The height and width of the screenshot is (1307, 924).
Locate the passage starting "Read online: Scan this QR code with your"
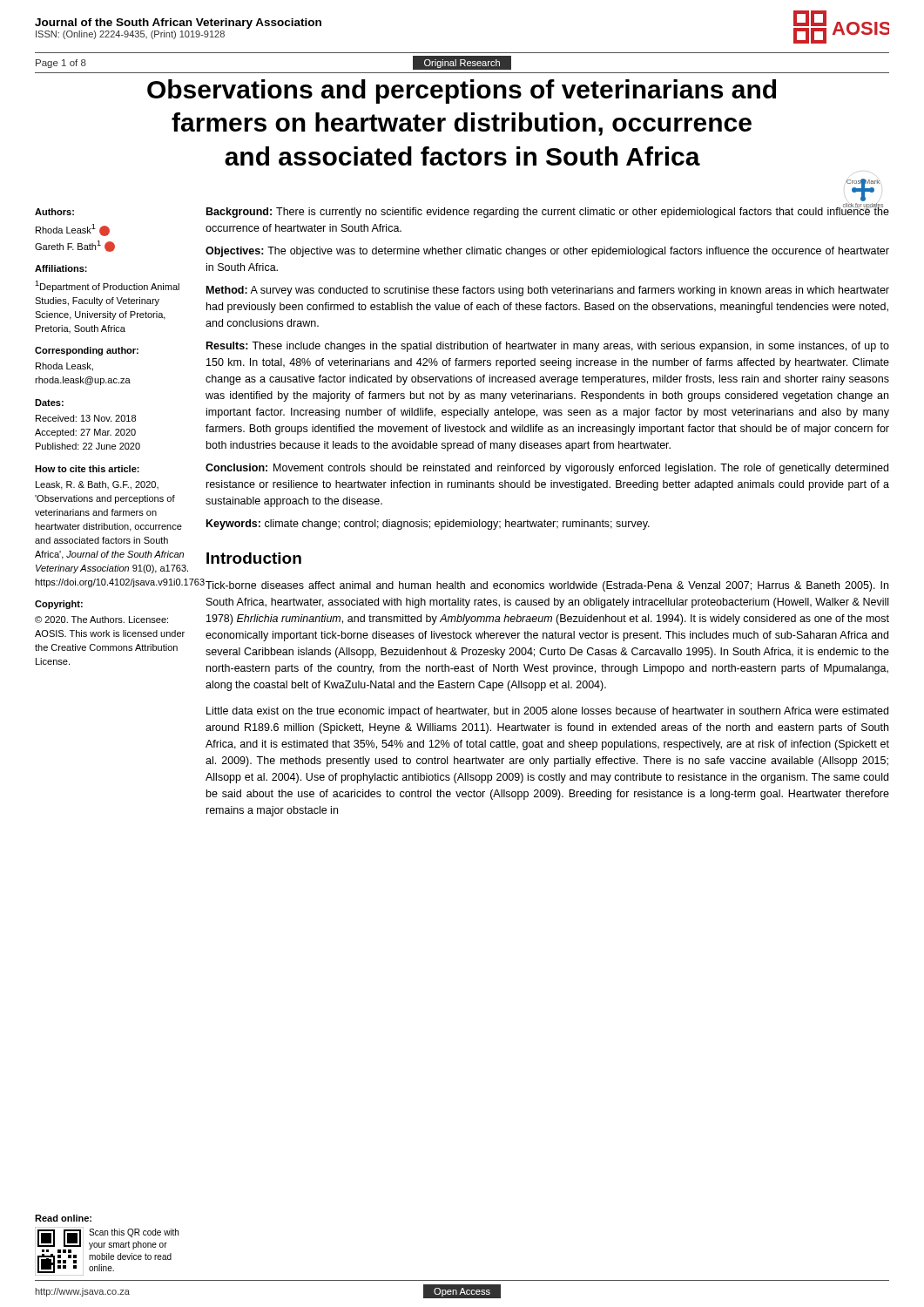[x=114, y=1244]
